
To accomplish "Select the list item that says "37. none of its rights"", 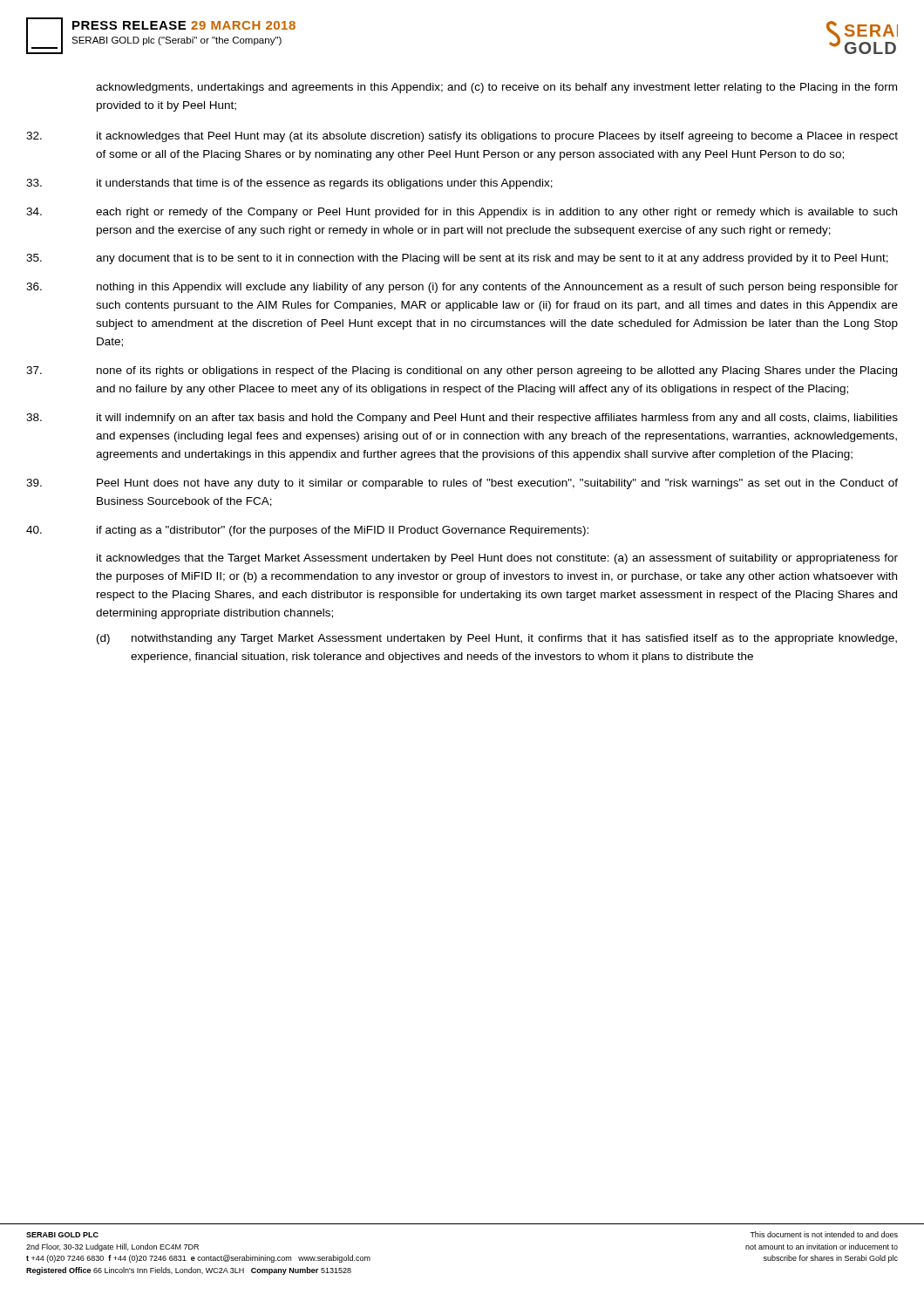I will pos(462,380).
